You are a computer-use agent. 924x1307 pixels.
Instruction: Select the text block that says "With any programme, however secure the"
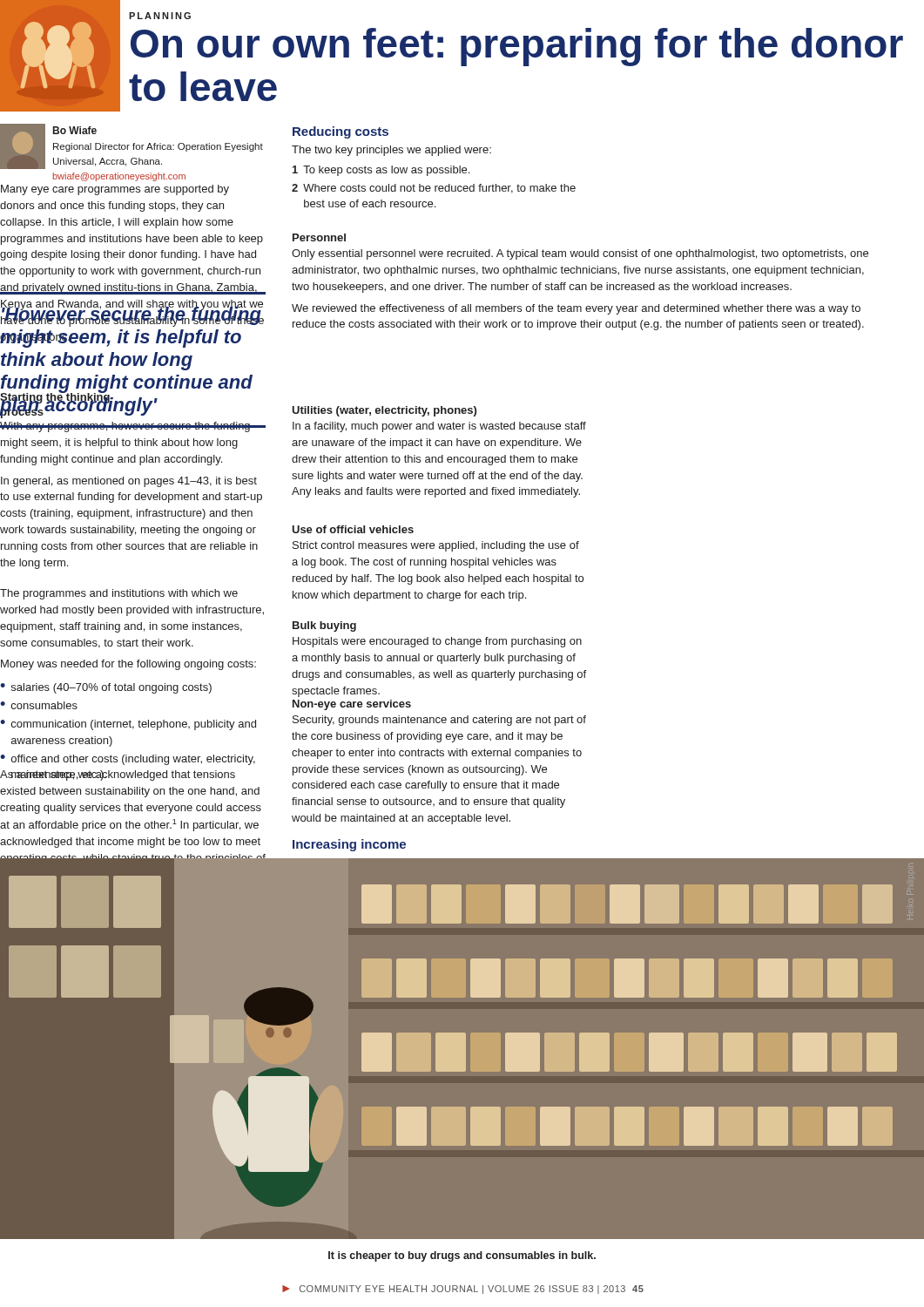[133, 495]
